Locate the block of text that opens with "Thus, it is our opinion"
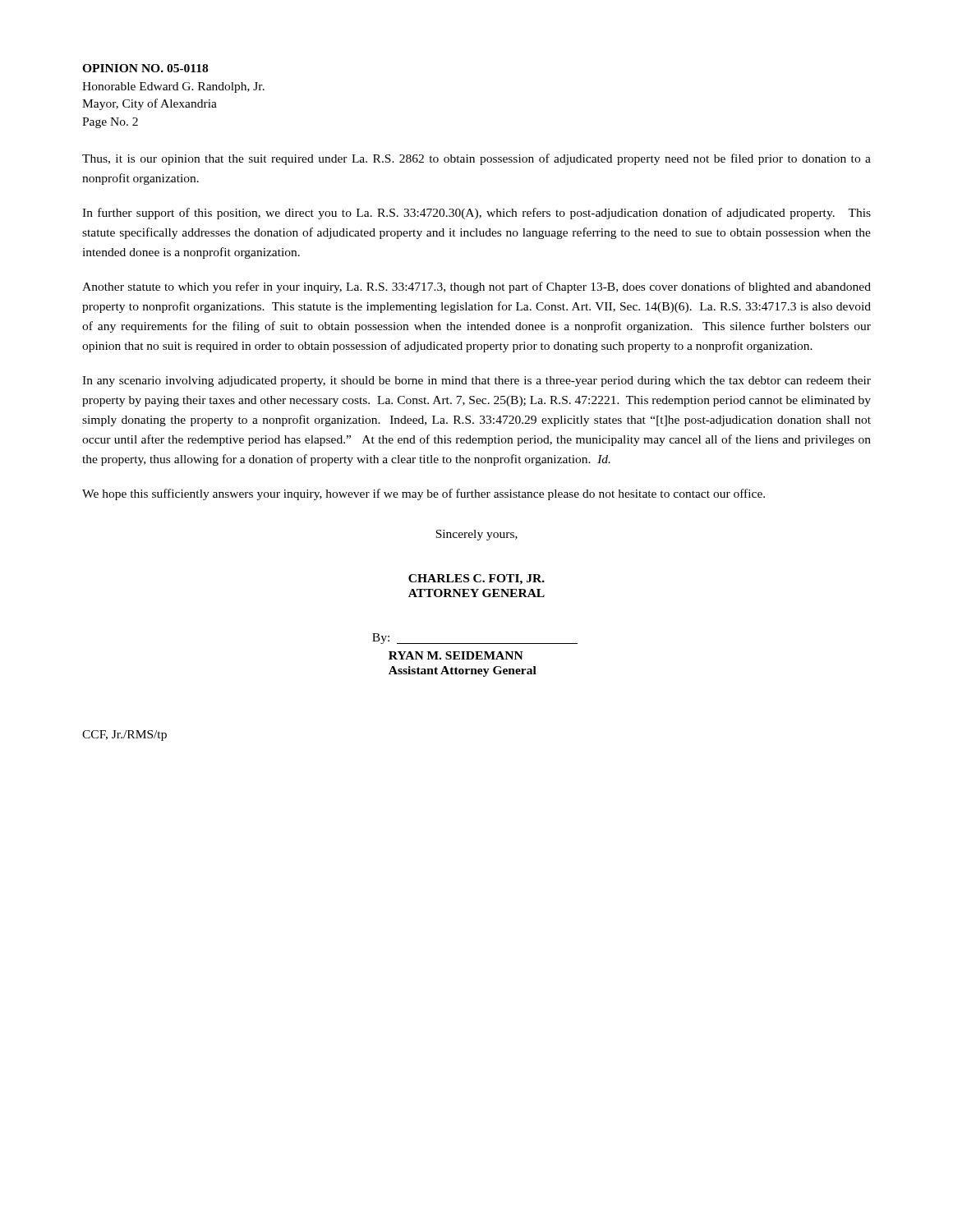Screen dimensions: 1232x953 pyautogui.click(x=476, y=168)
